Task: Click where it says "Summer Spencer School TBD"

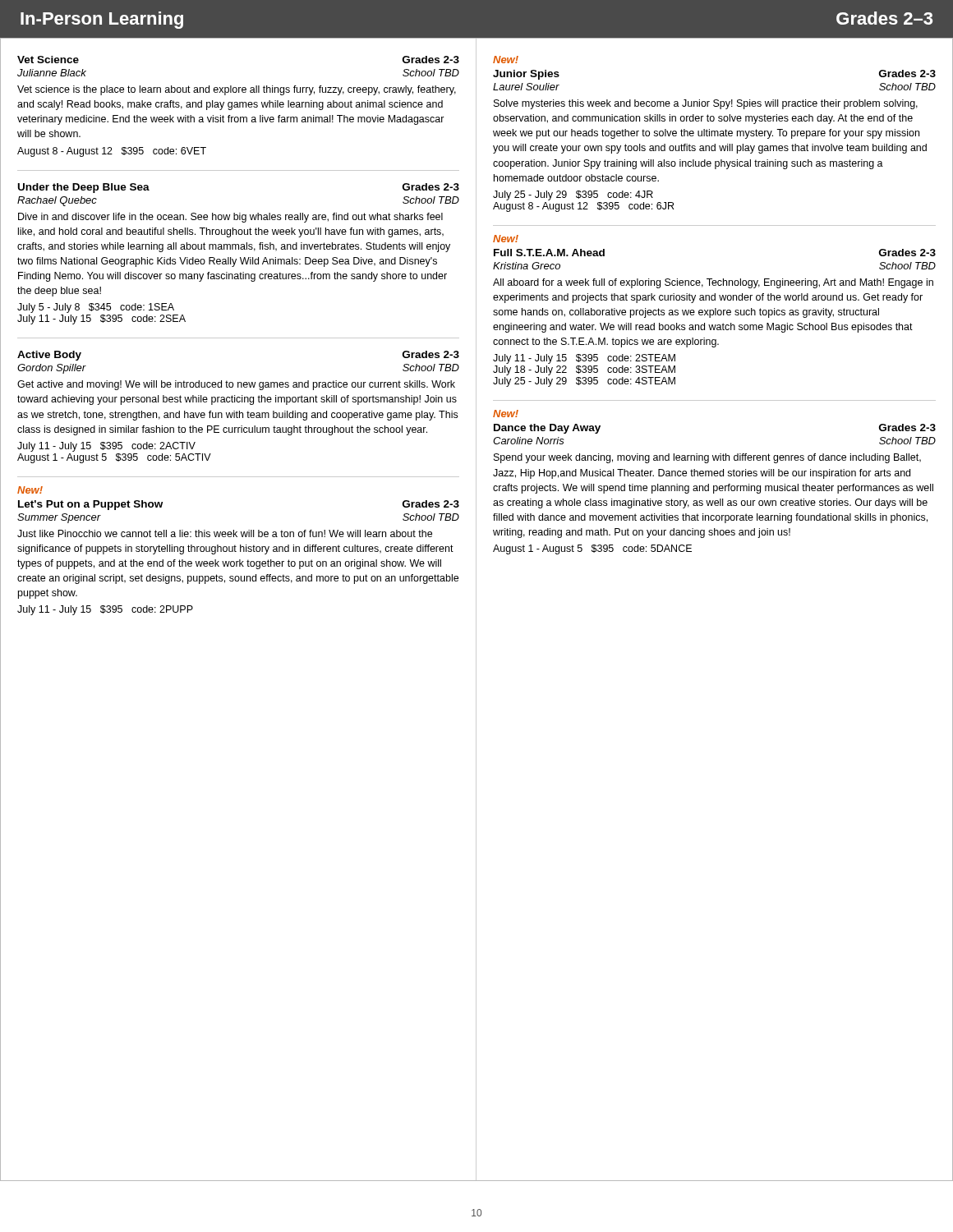Action: [53, 518]
